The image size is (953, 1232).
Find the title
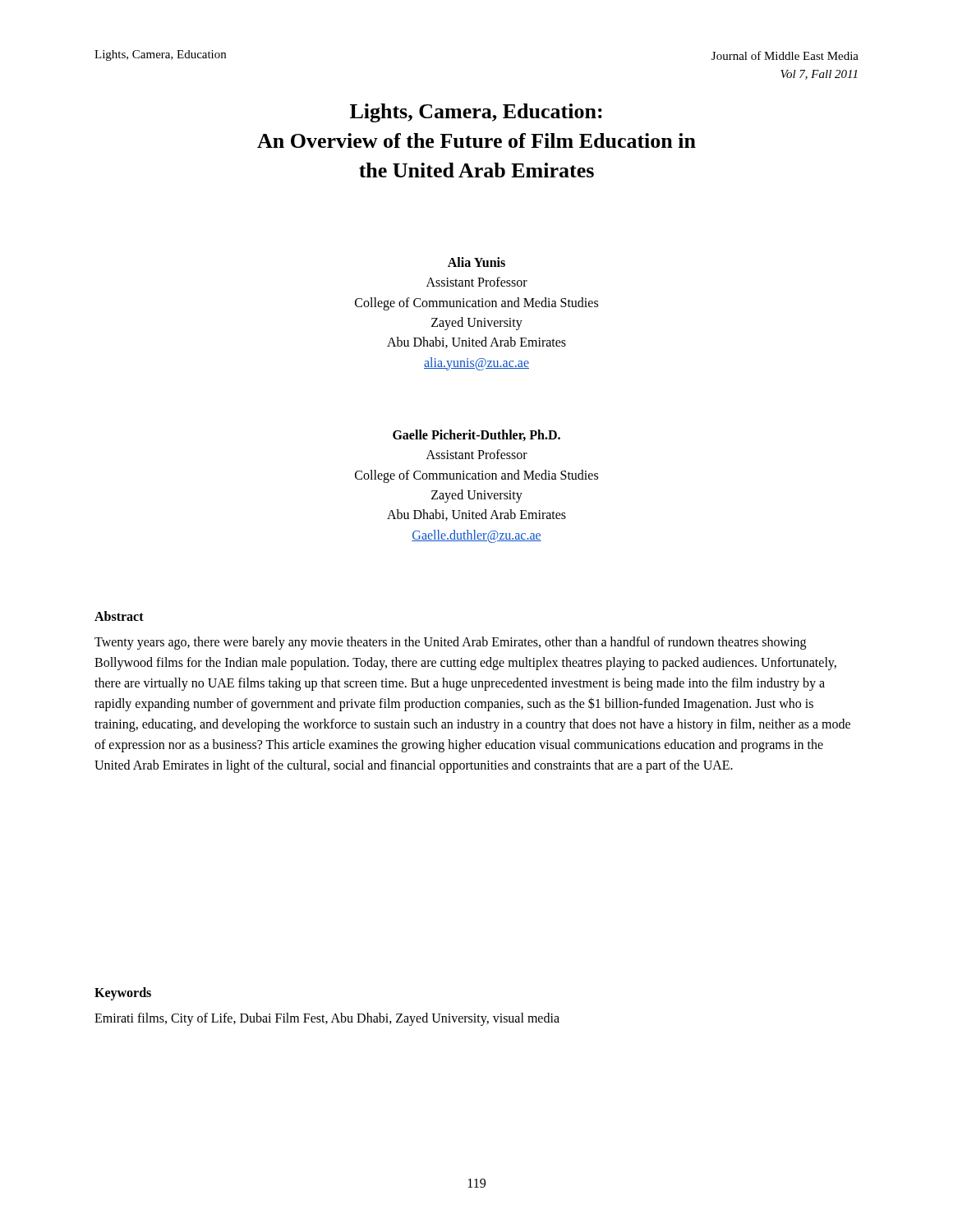476,141
